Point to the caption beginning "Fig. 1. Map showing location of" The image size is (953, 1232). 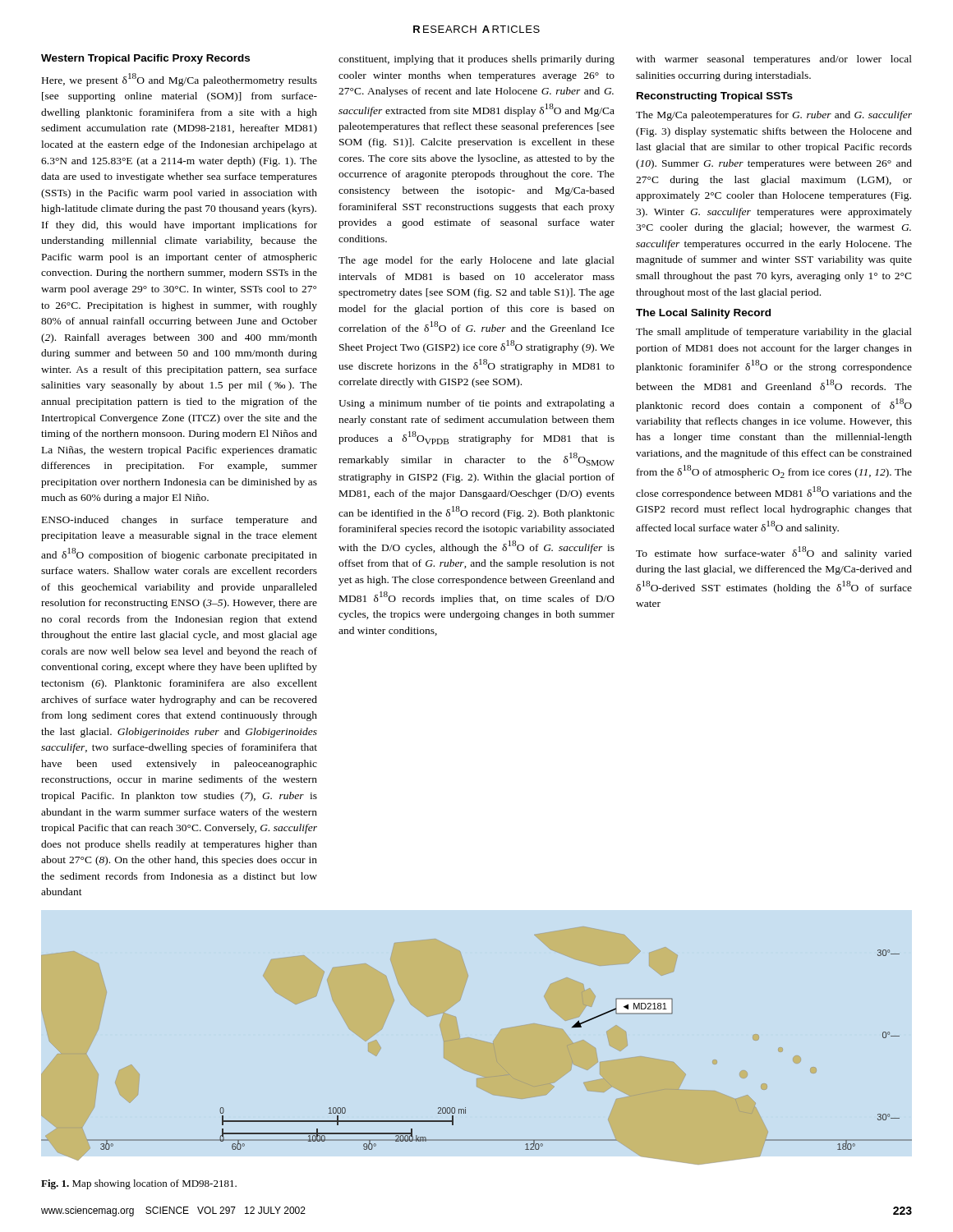tap(139, 1183)
